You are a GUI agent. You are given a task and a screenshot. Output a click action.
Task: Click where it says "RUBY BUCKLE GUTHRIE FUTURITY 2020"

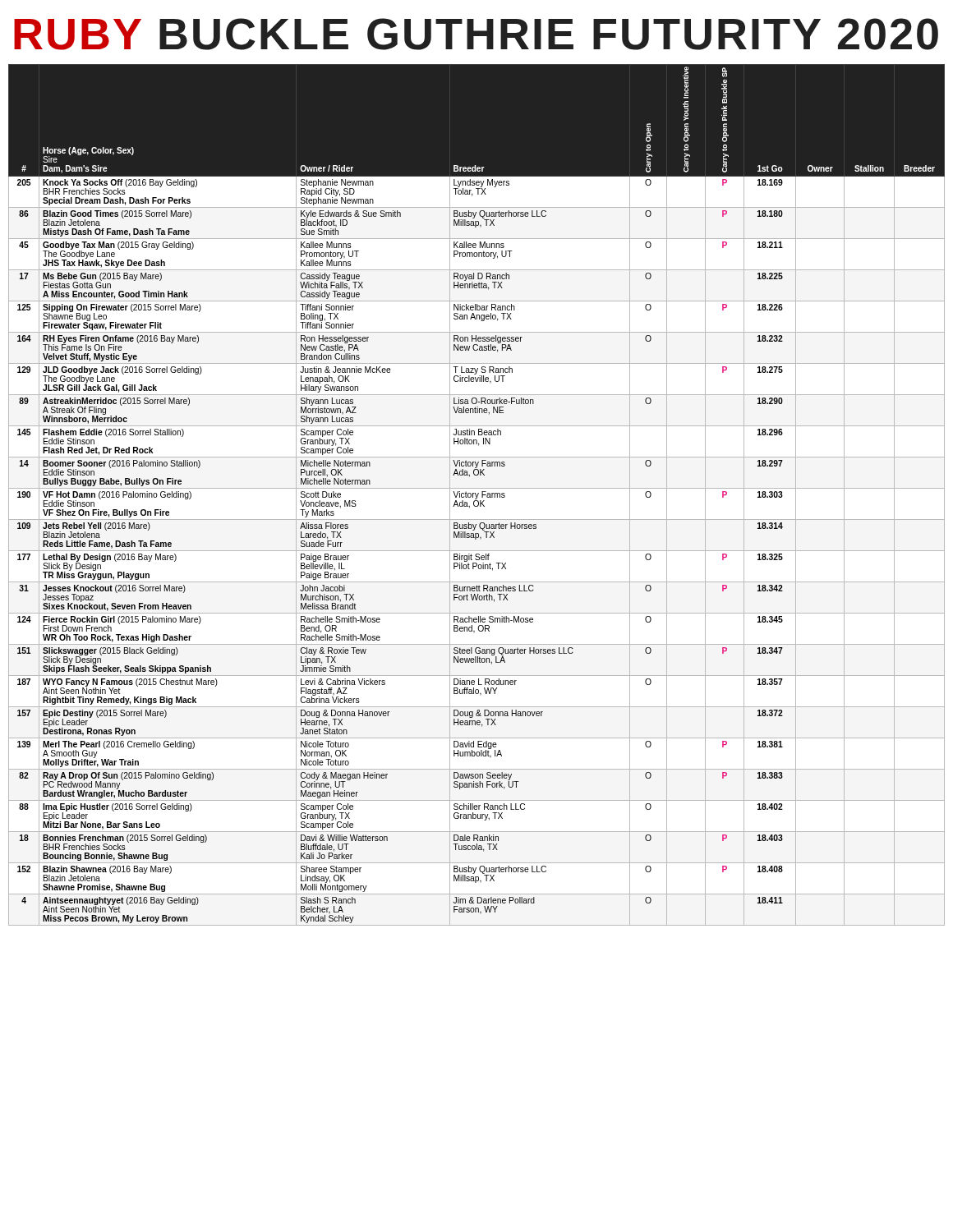pos(476,34)
